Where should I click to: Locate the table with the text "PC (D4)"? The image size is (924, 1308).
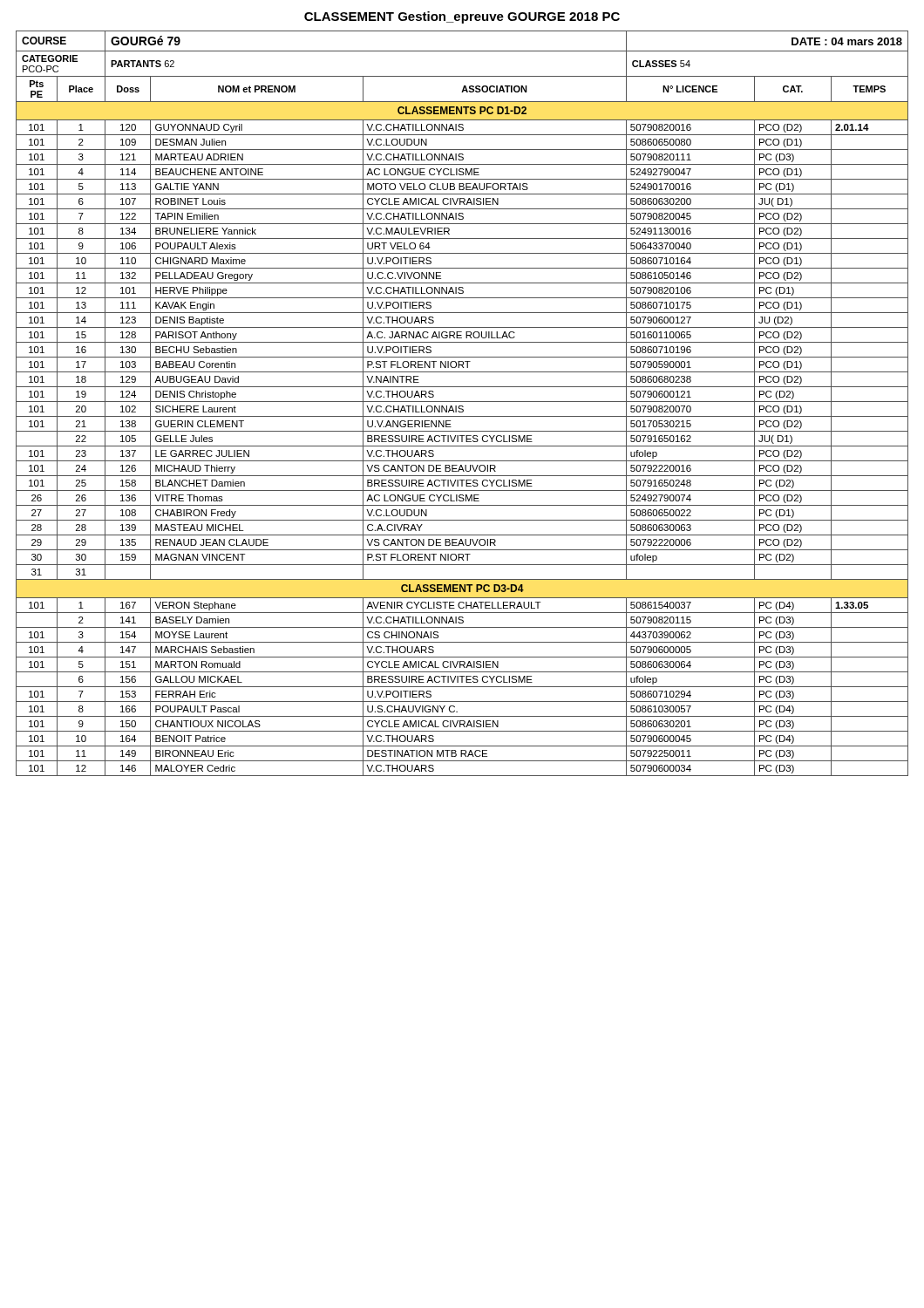[x=462, y=403]
